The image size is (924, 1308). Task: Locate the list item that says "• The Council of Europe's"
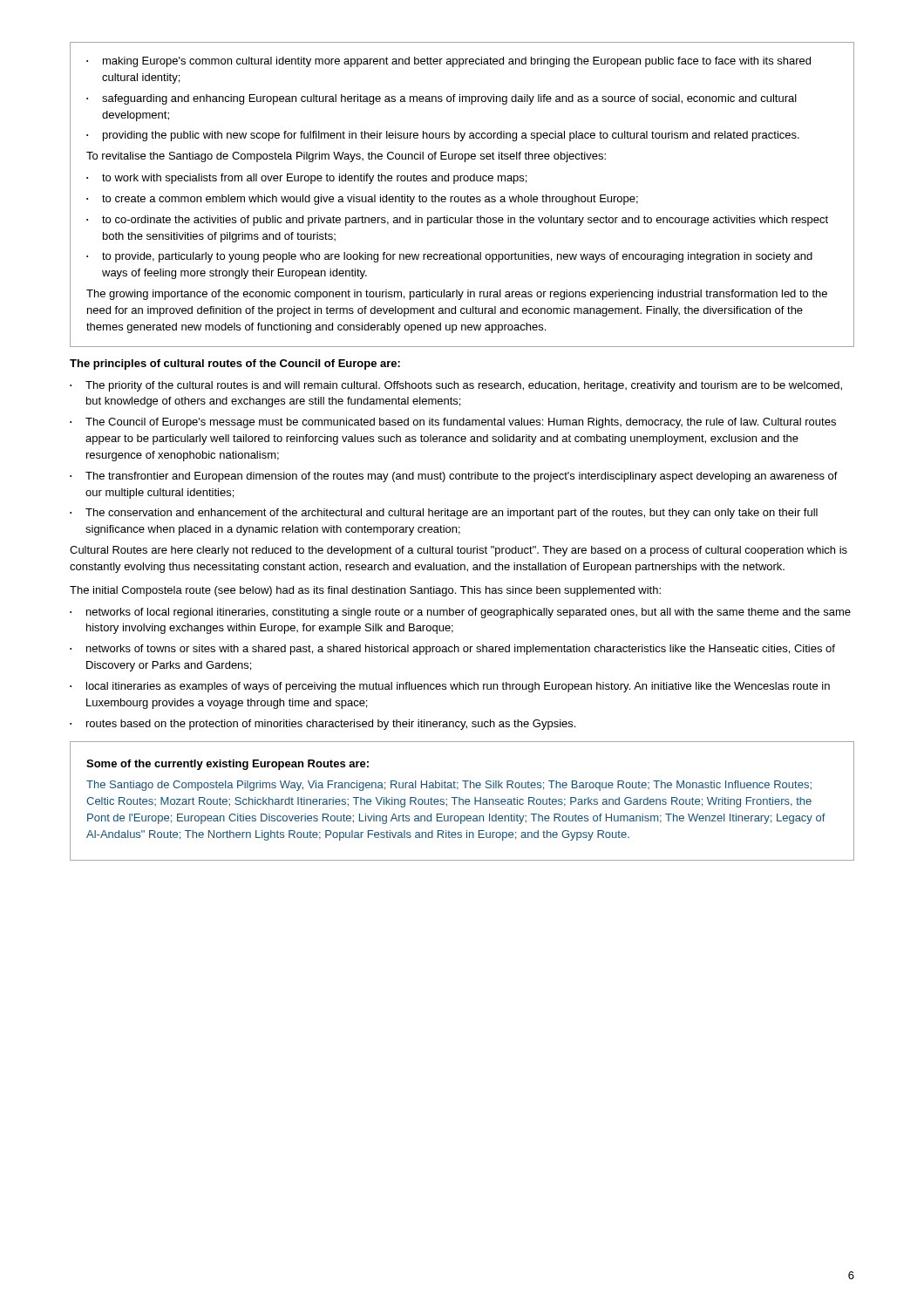pos(462,439)
